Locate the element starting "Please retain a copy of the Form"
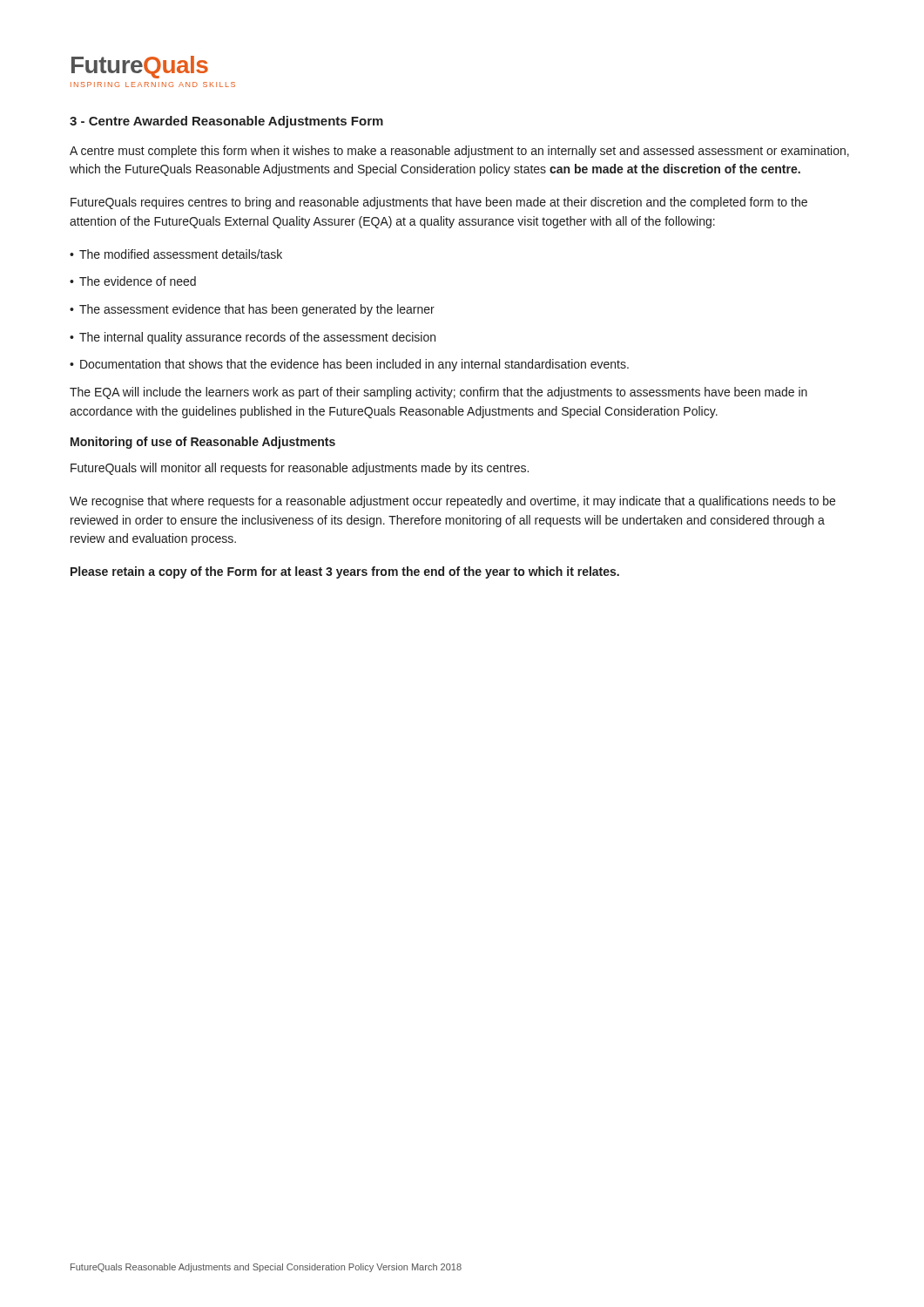Image resolution: width=924 pixels, height=1307 pixels. 345,572
